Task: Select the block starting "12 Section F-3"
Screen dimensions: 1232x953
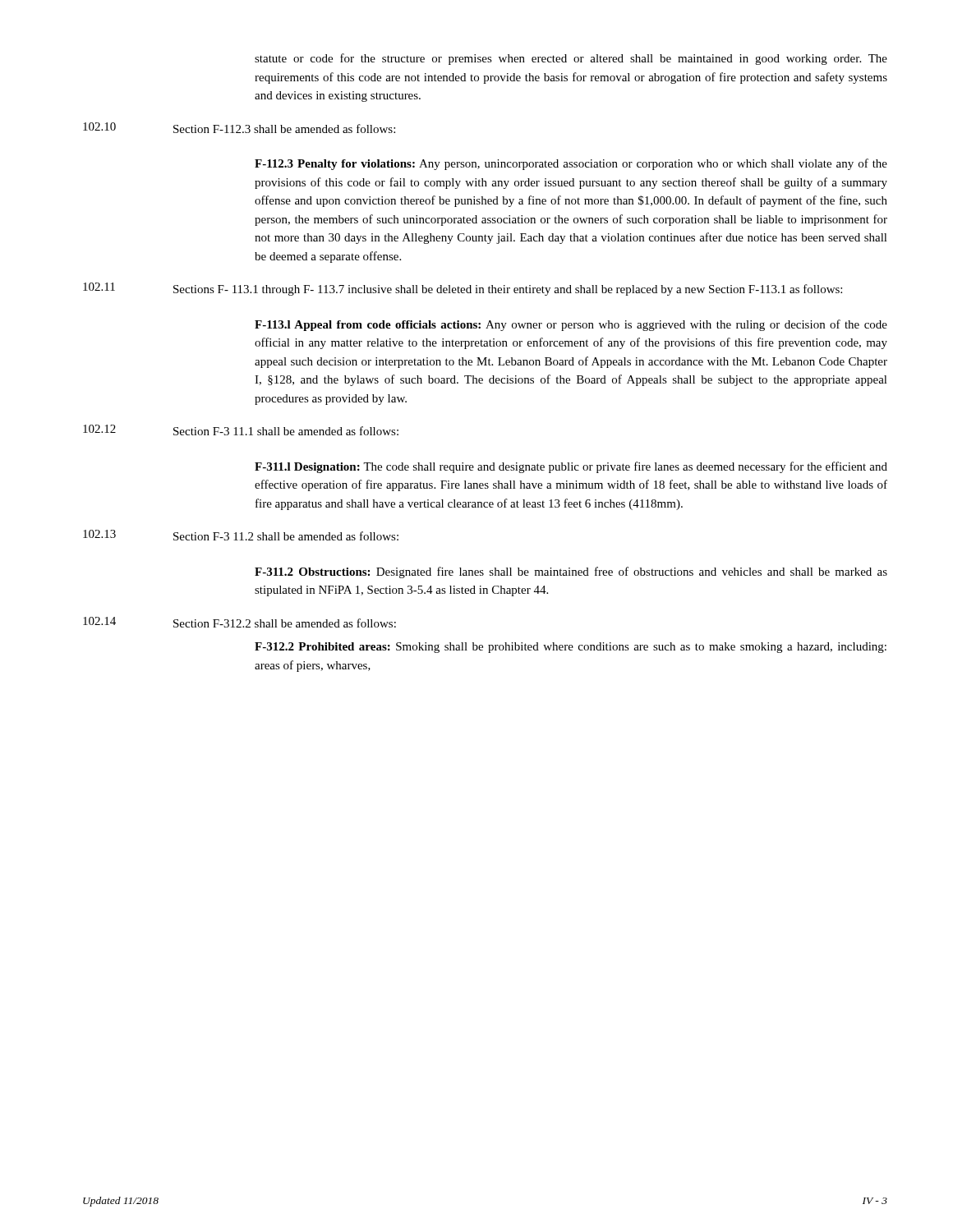Action: coord(241,430)
